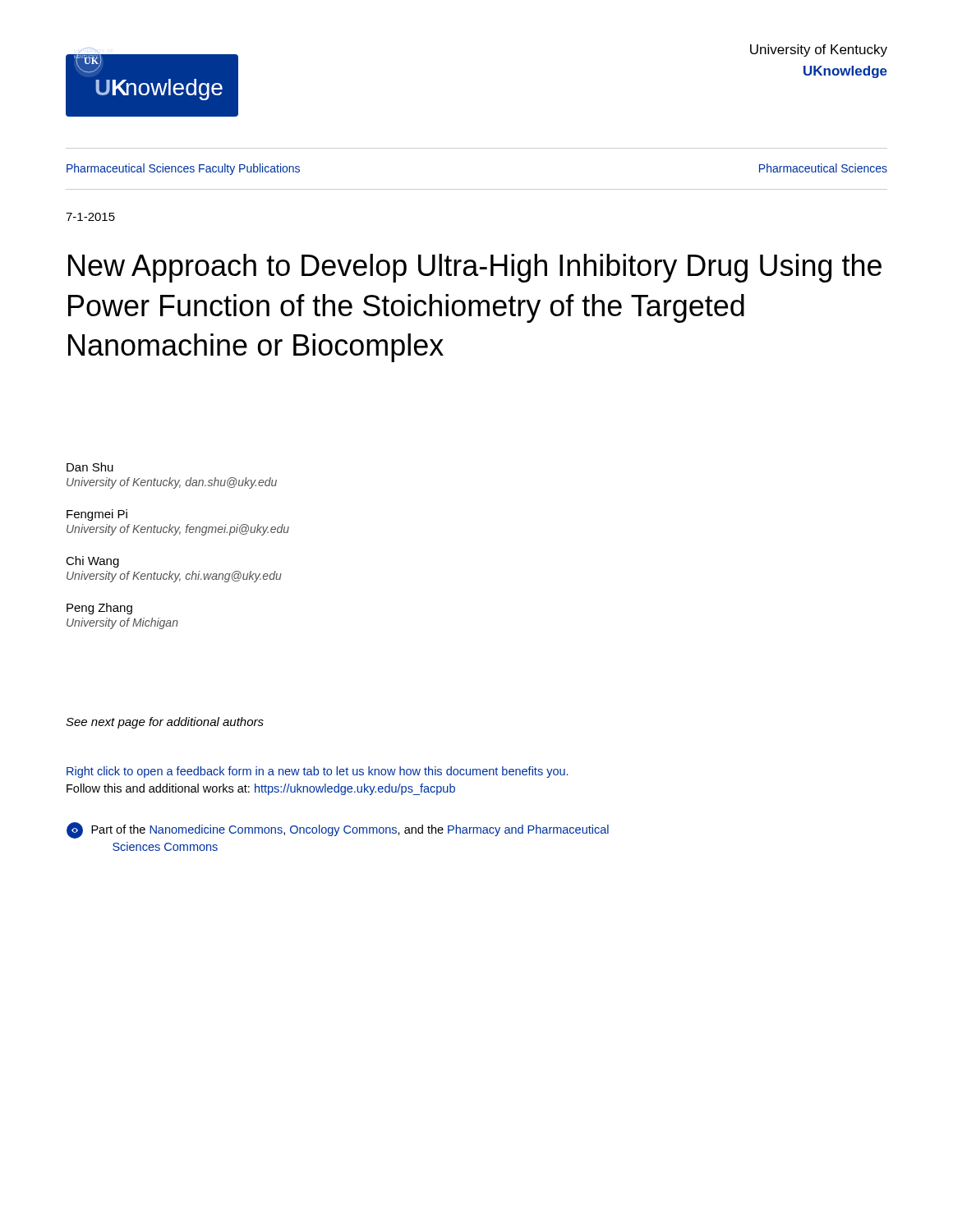Find "Pharmaceutical Sciences Faculty Publications" on this page
Screen dimensions: 1232x953
[183, 168]
